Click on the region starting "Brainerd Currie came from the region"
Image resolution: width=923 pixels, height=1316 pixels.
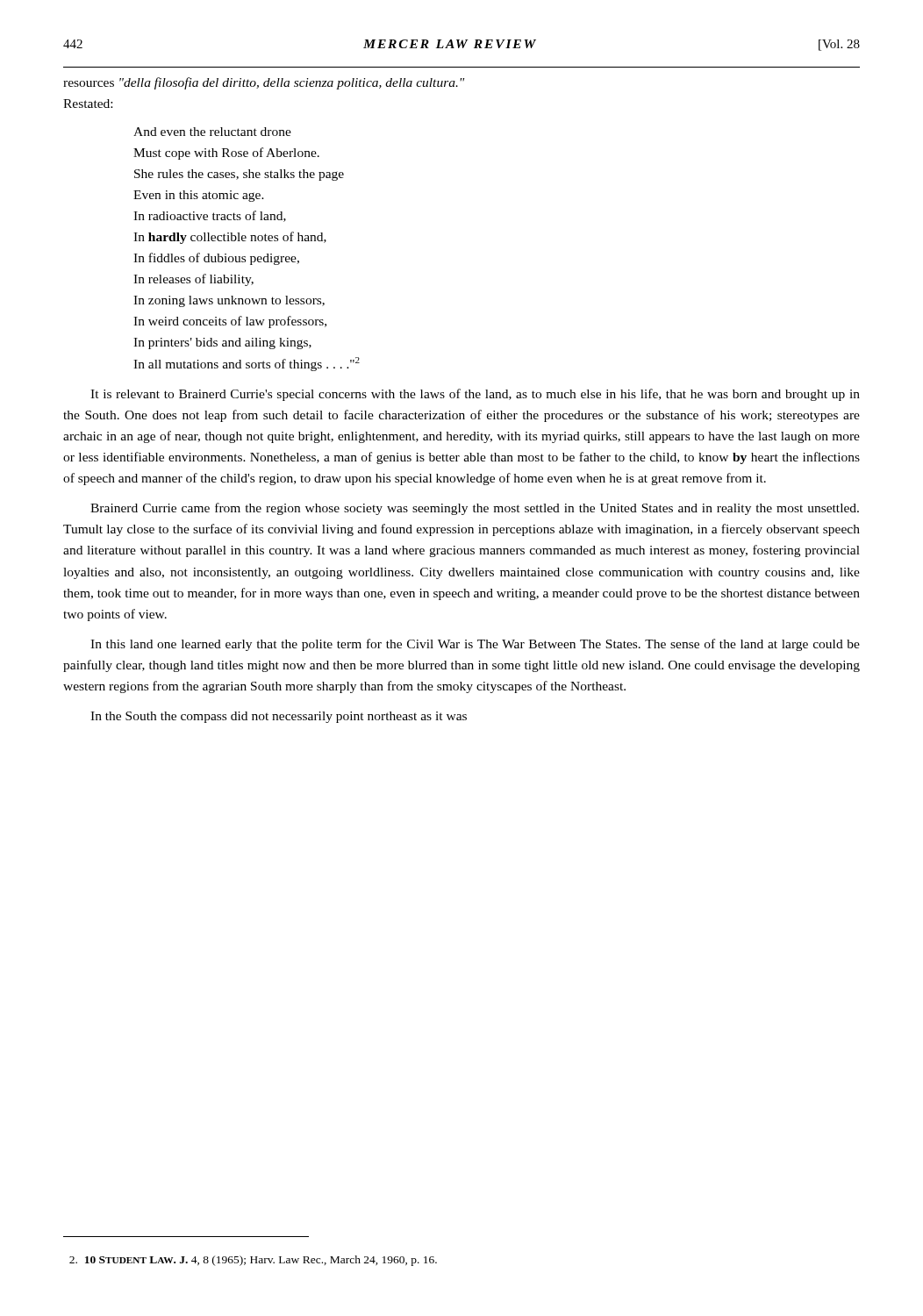tap(462, 561)
